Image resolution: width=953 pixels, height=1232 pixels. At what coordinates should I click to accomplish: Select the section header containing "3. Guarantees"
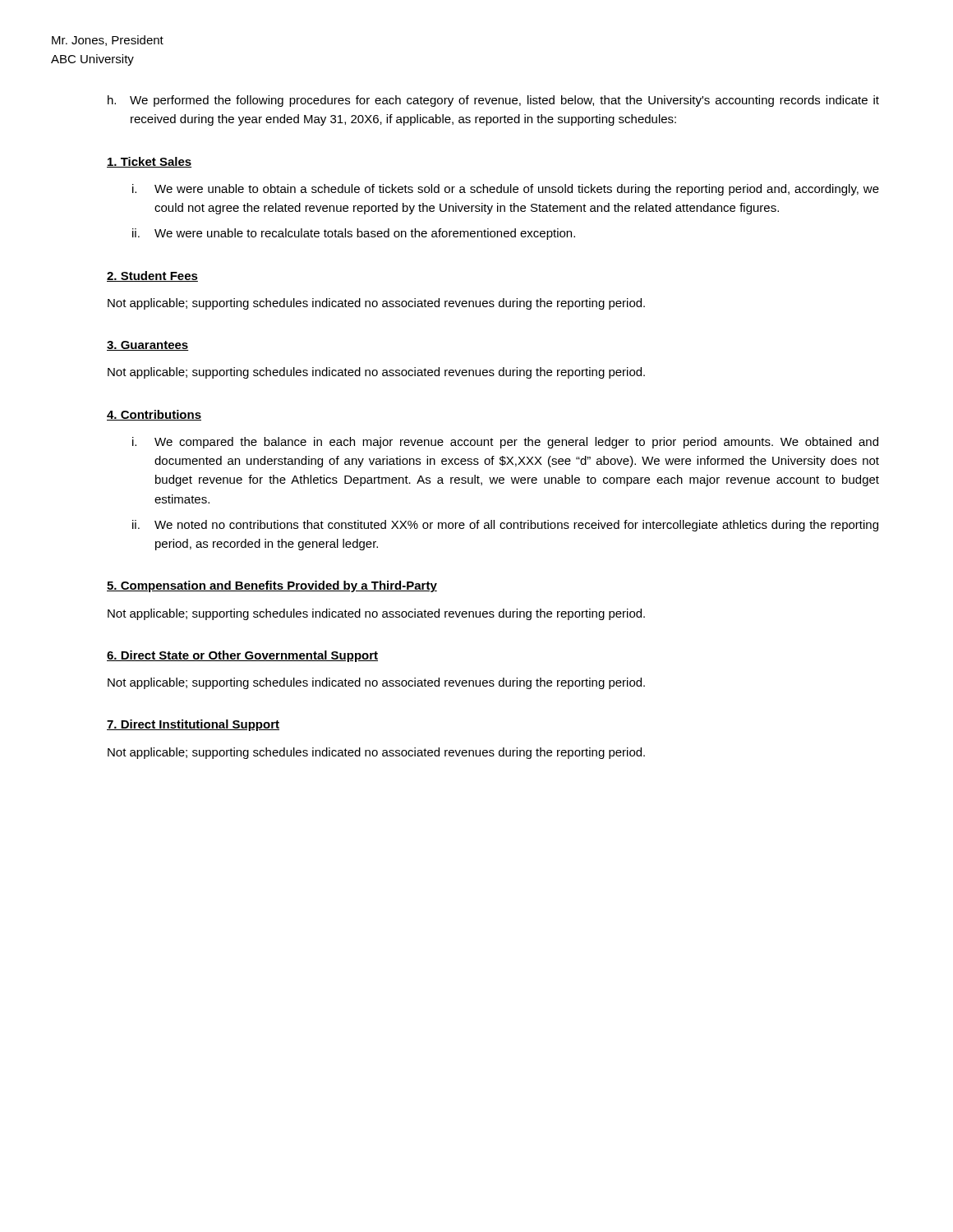click(x=148, y=345)
